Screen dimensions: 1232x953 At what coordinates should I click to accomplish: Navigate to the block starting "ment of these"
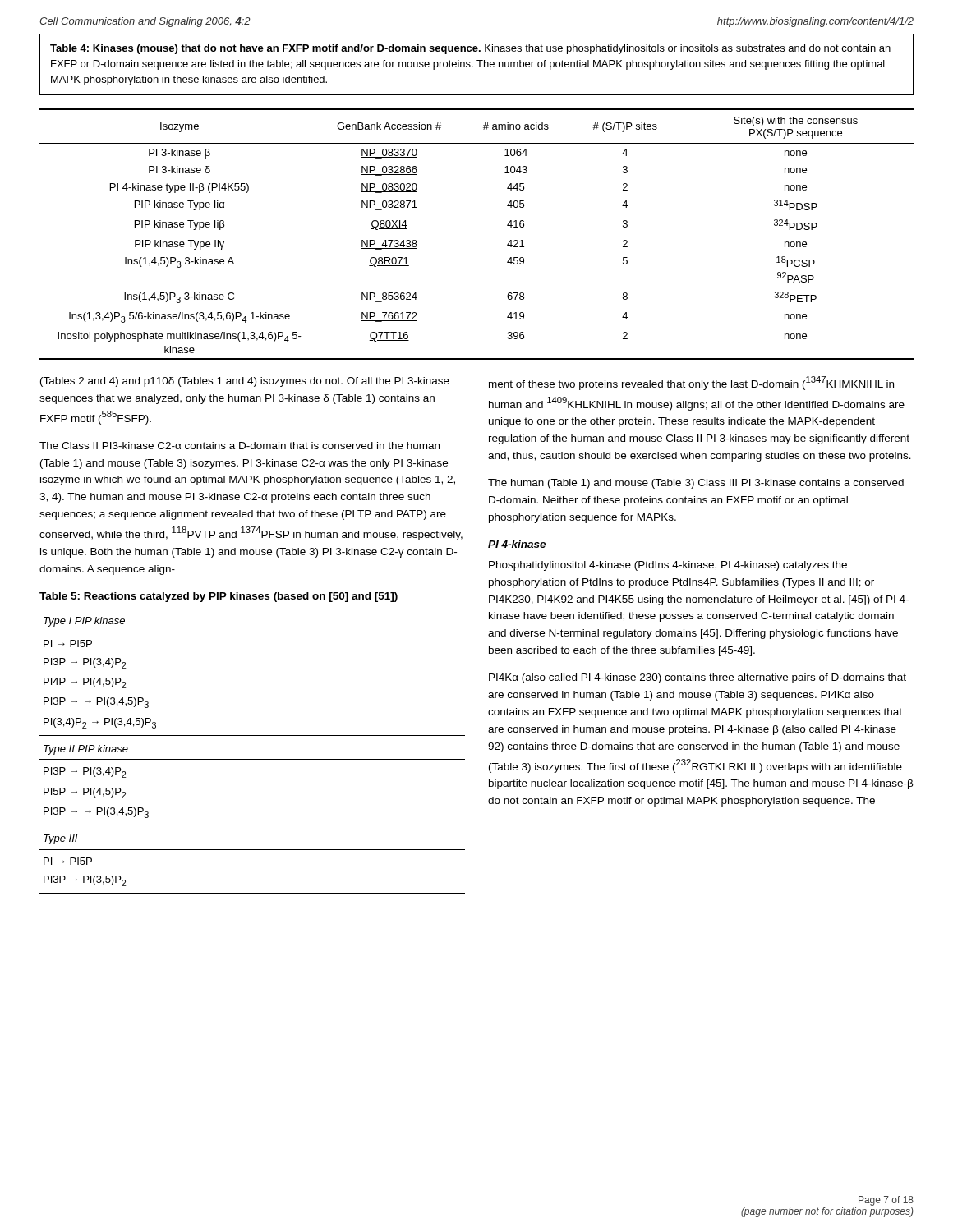(700, 418)
